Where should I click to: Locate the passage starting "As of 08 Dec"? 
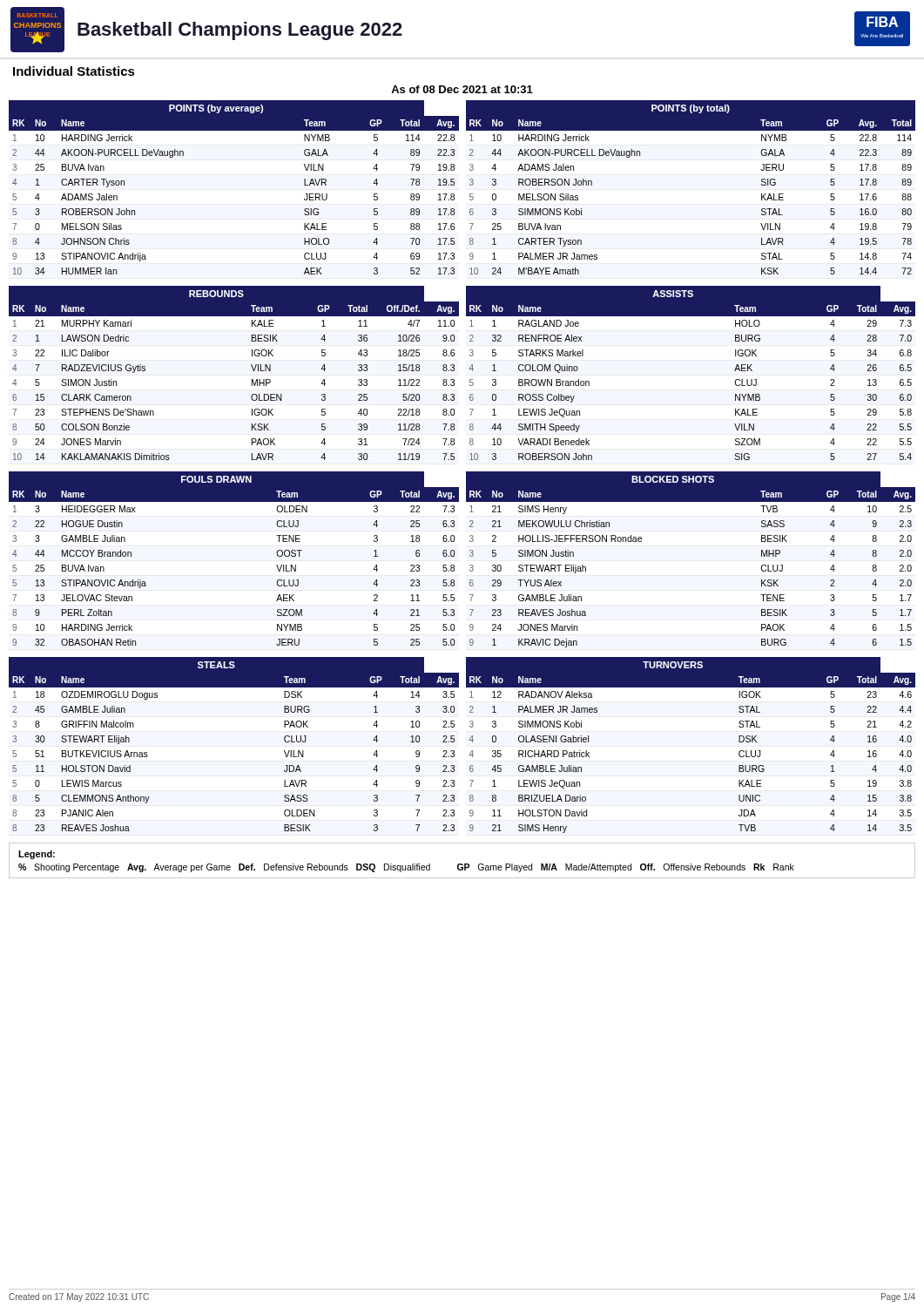click(462, 89)
